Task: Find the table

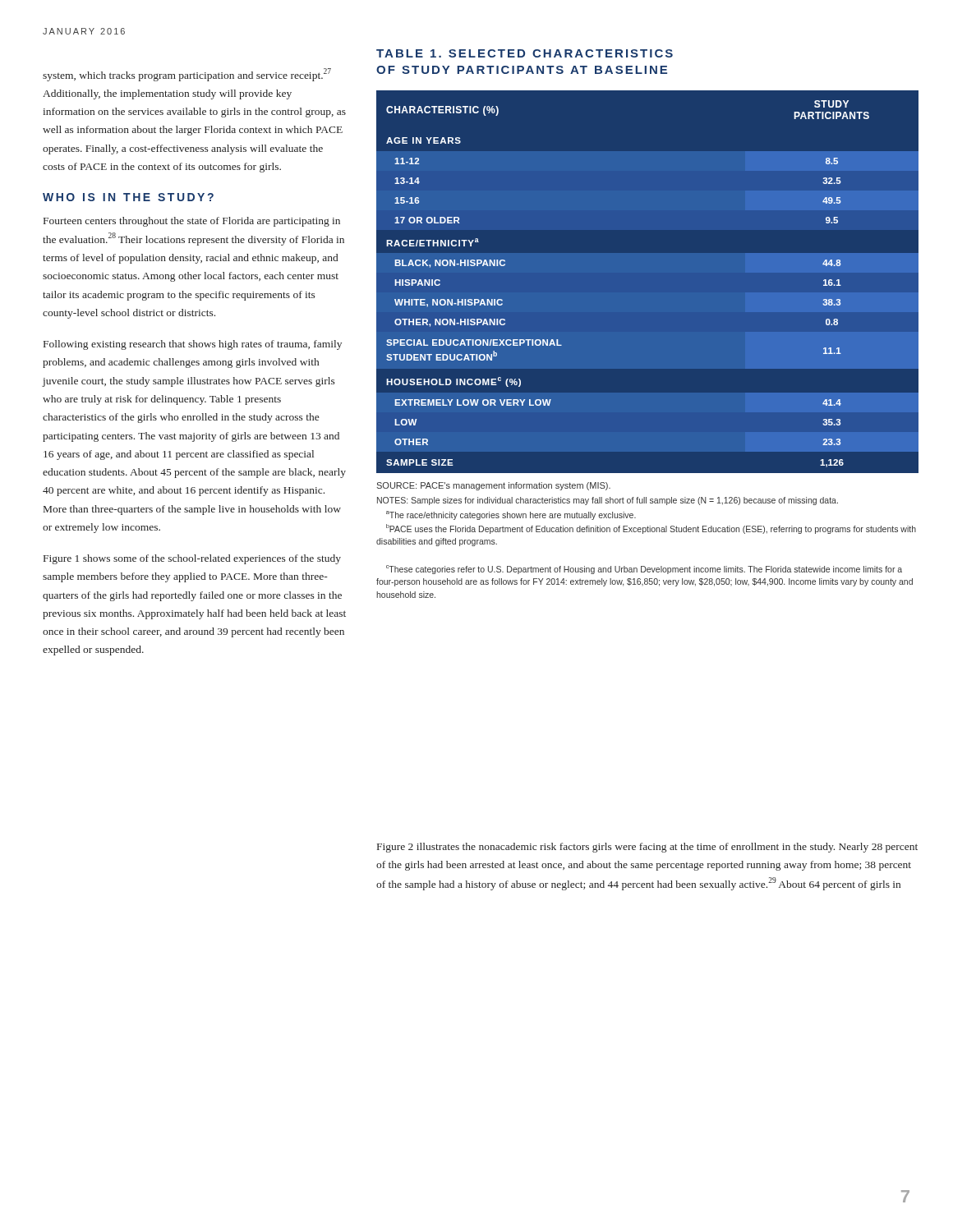Action: click(647, 282)
